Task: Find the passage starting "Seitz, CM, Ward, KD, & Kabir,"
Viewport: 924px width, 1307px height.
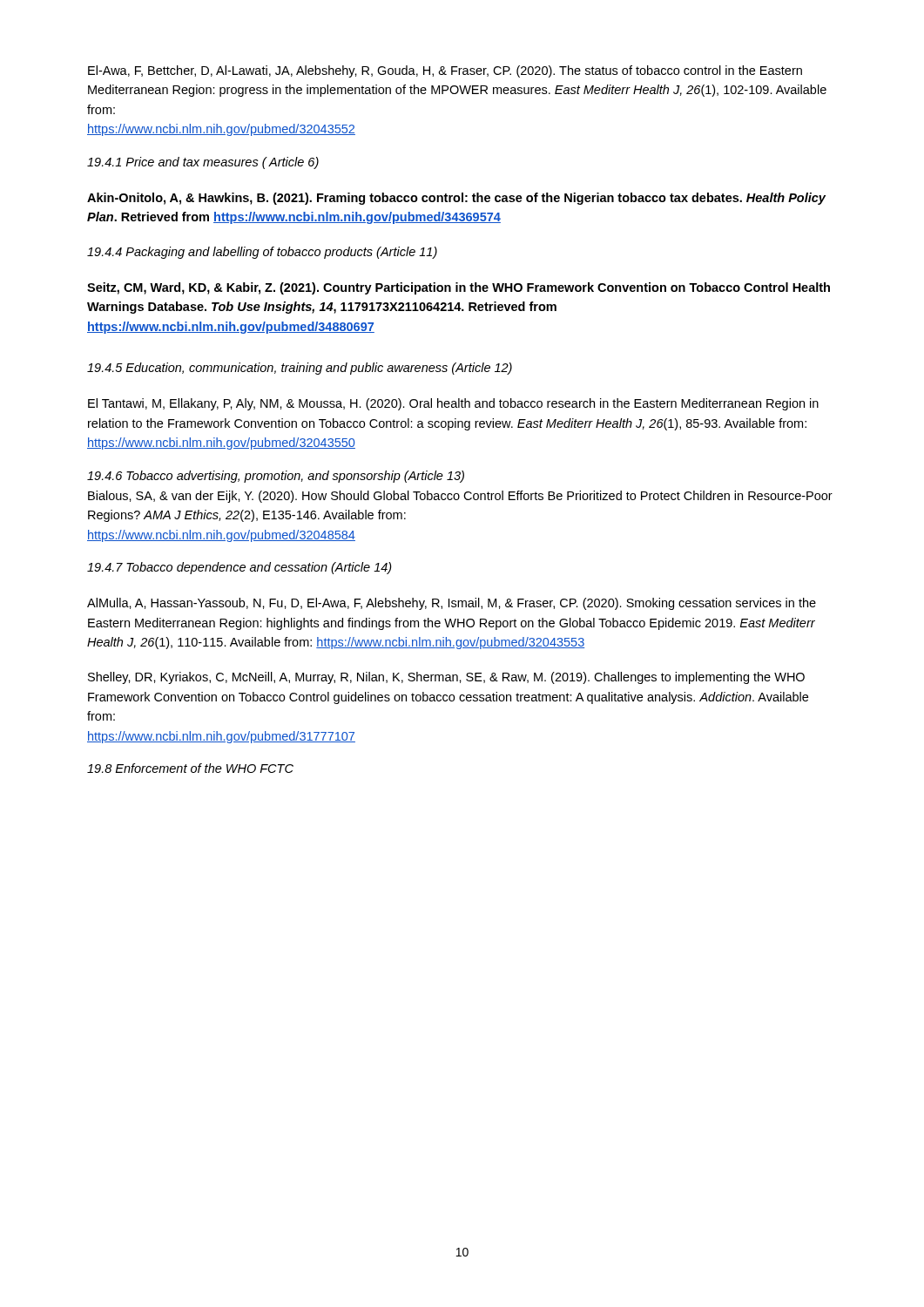Action: point(459,307)
